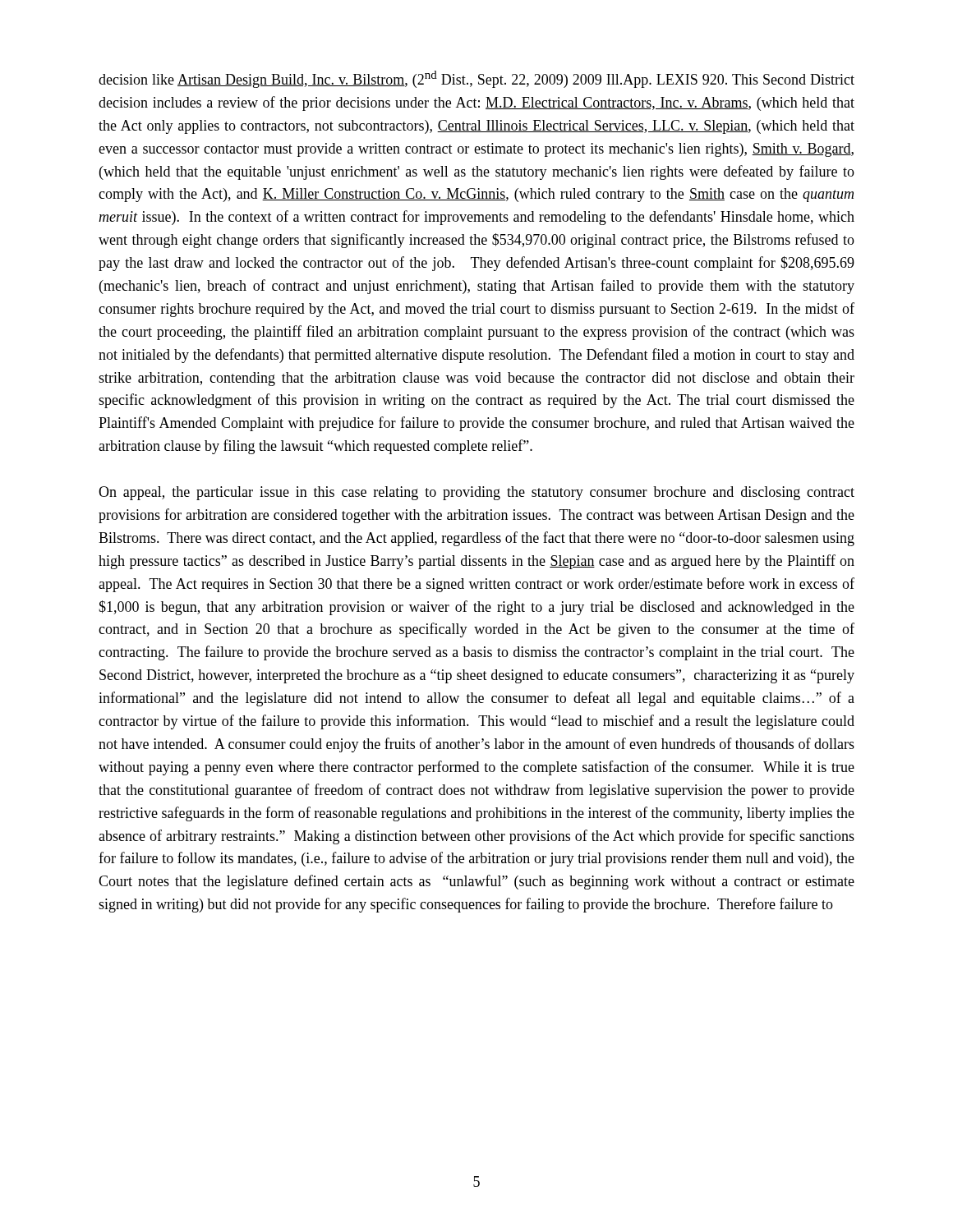Click the passage that begins "decision like Artisan Design Build,"
This screenshot has width=953, height=1232.
coord(476,262)
